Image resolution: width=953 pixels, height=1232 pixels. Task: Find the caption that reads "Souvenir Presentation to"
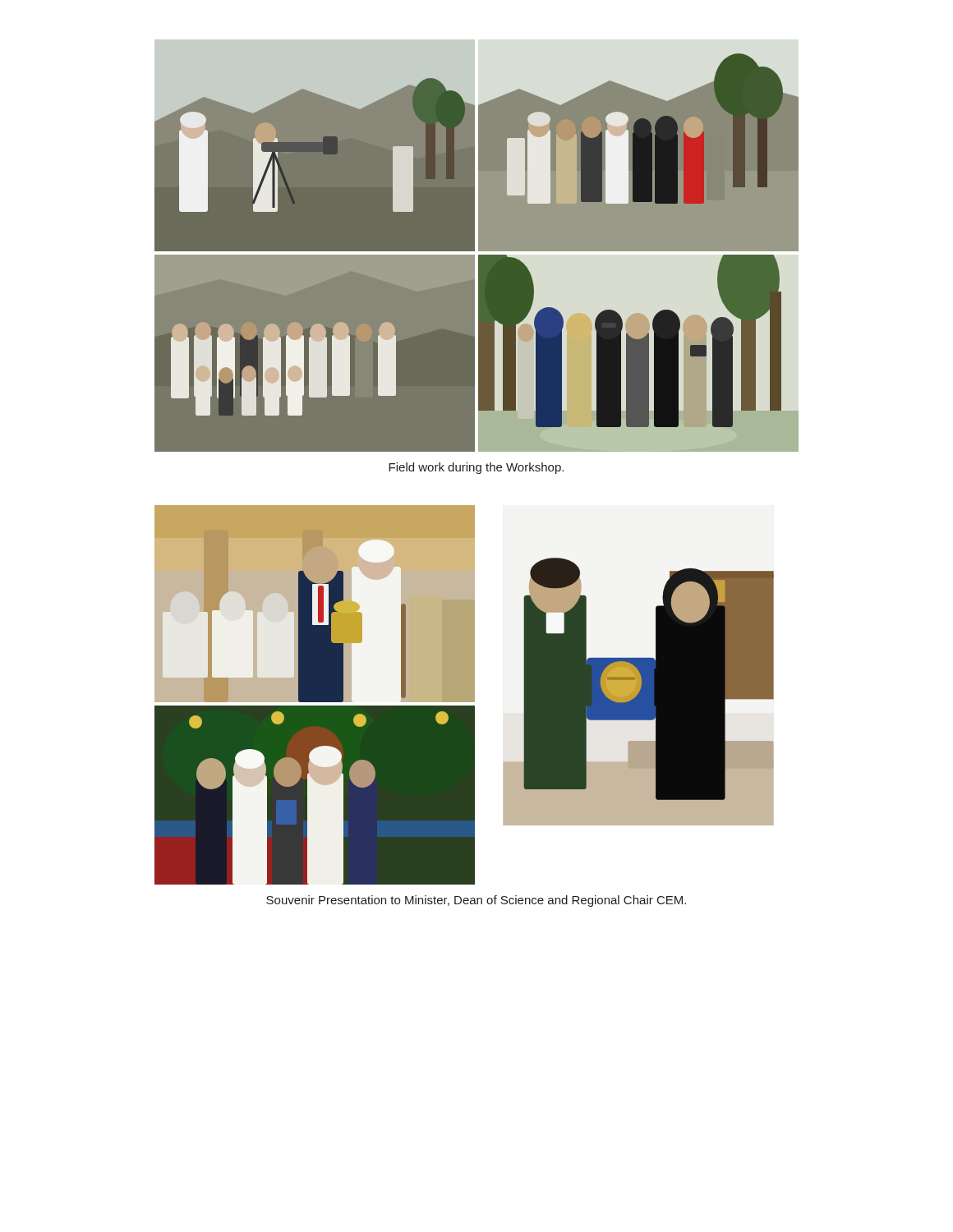click(476, 900)
